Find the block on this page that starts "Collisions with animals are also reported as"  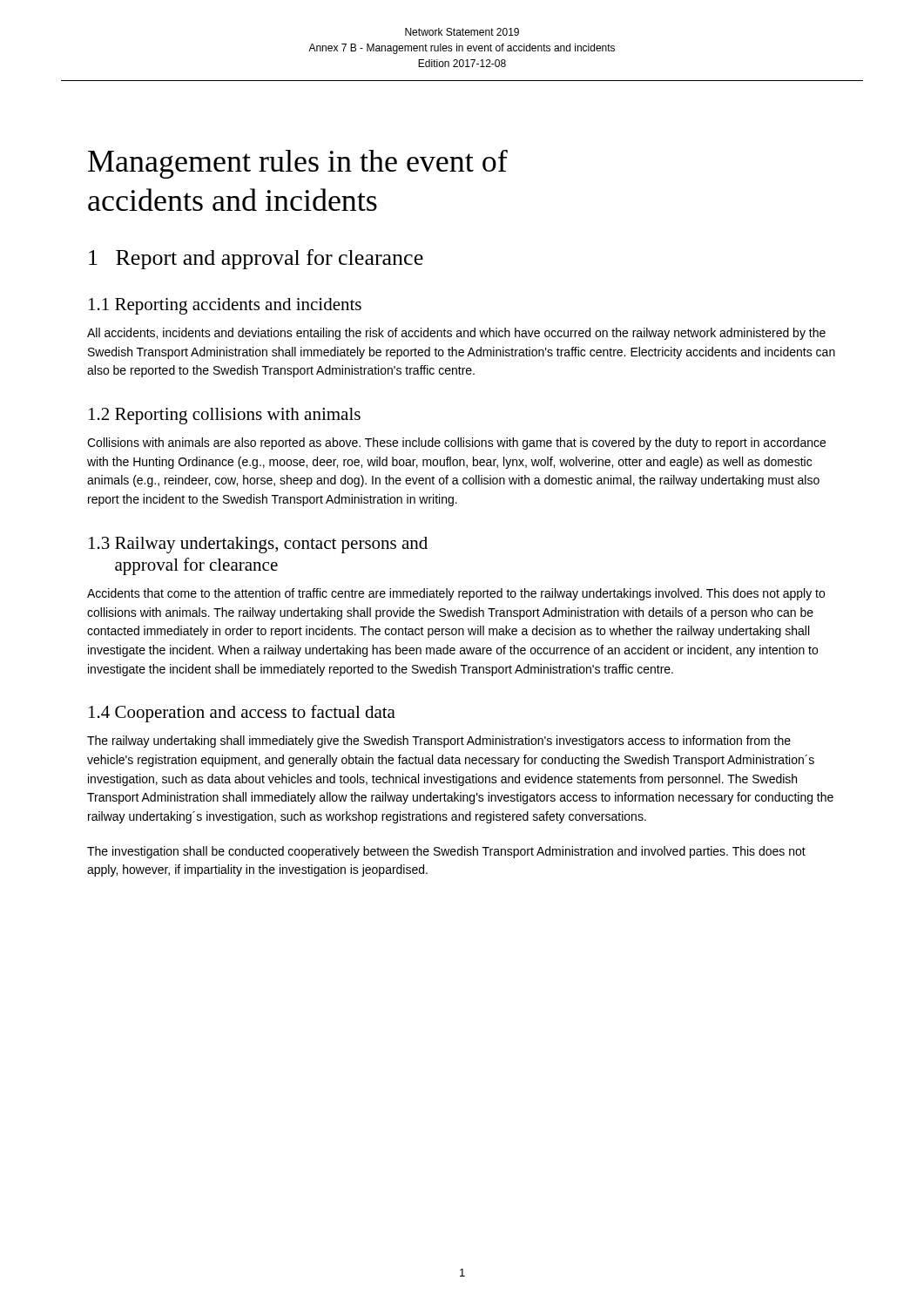[x=462, y=472]
